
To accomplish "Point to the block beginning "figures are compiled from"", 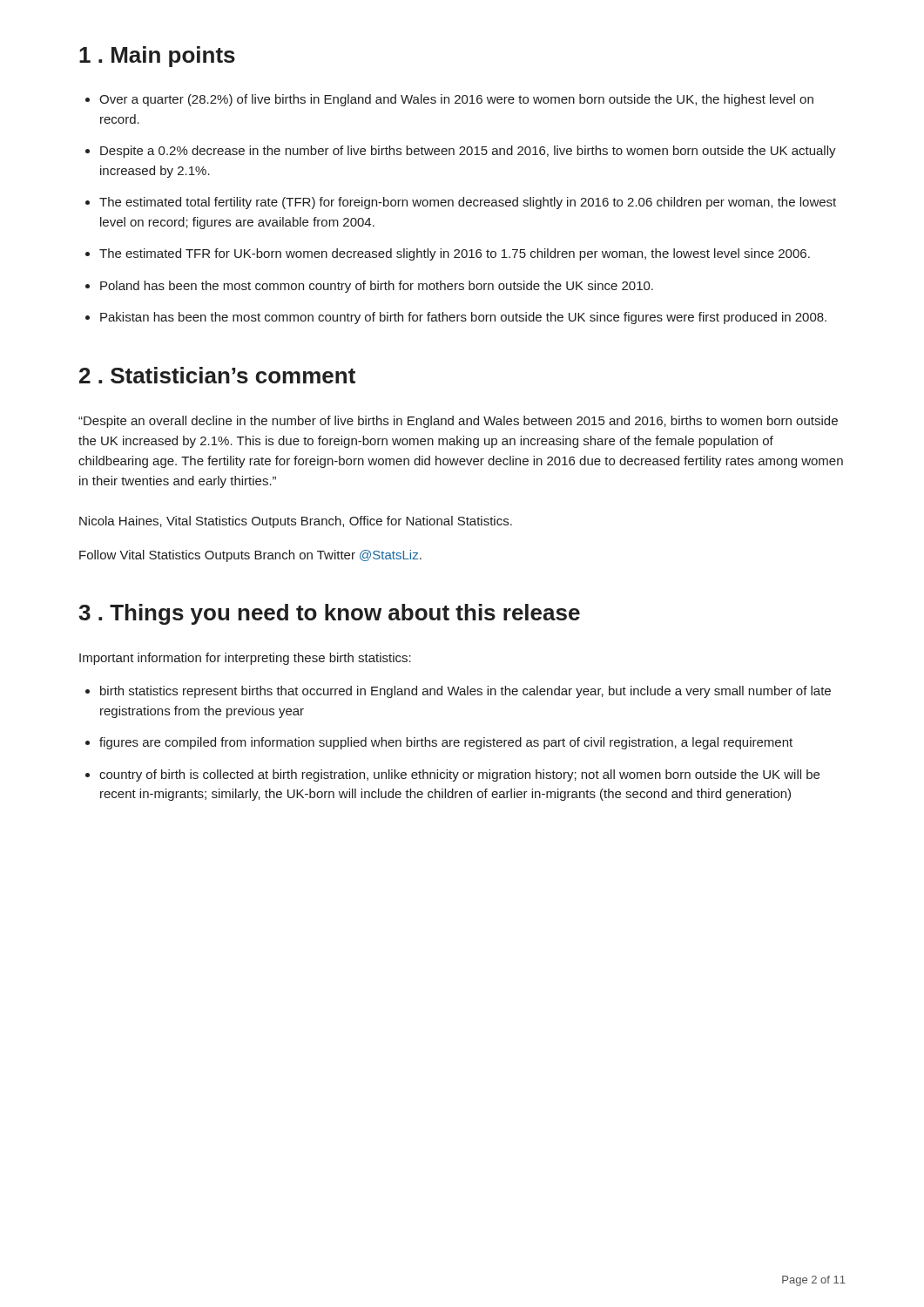I will pos(472,743).
